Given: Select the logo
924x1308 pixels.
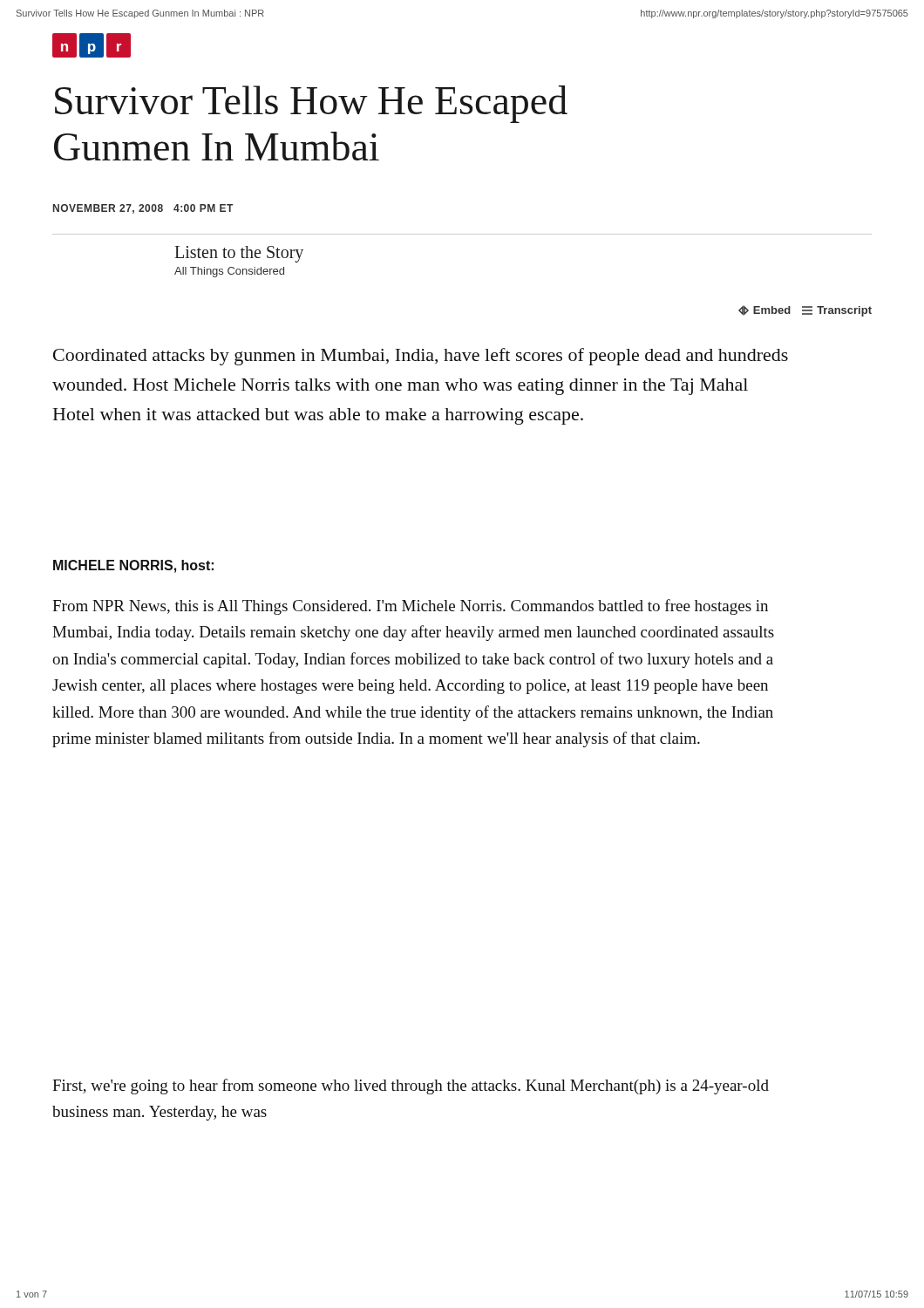Looking at the screenshot, I should [92, 50].
